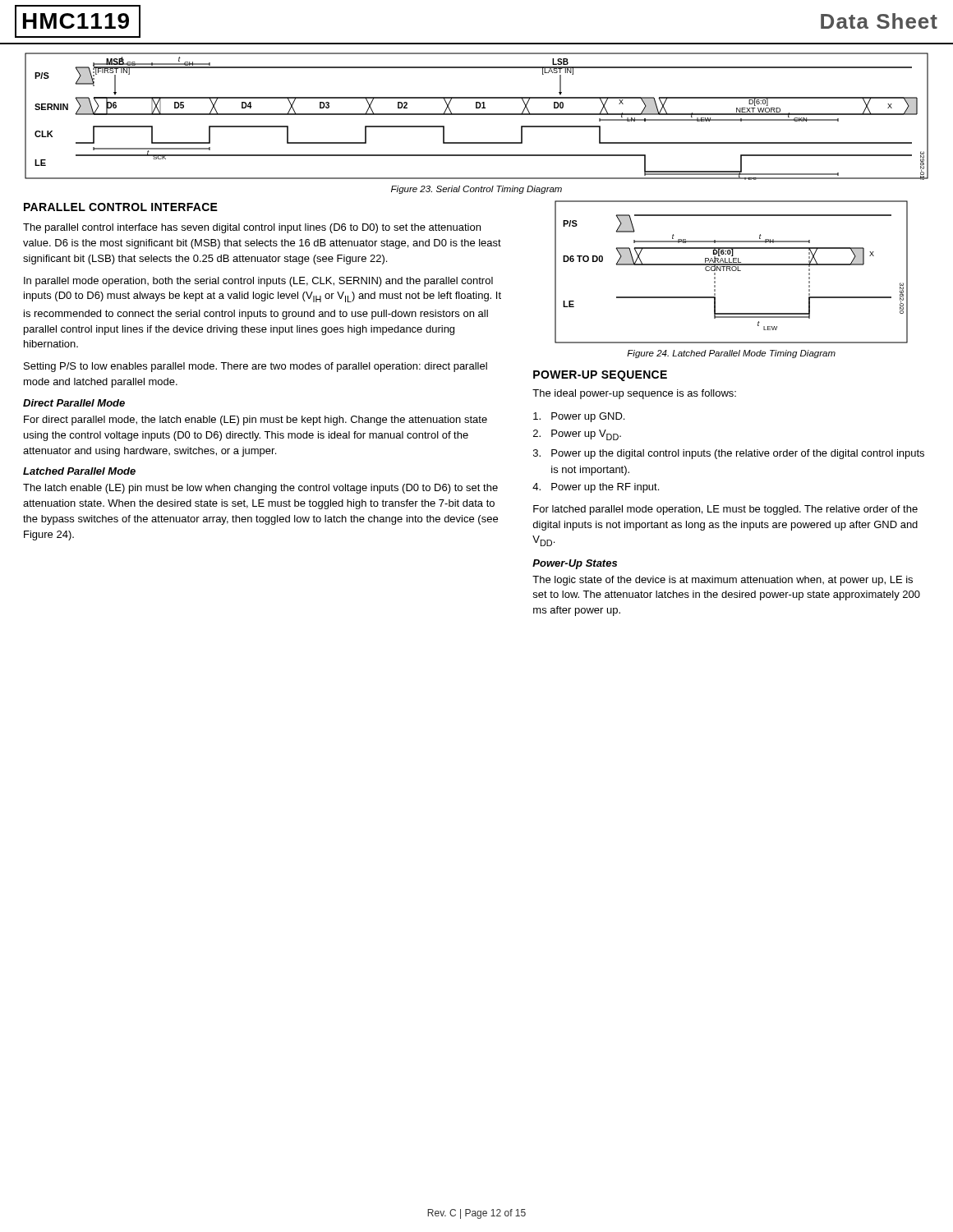Click on the text starting "Setting P/S to low enables parallel mode. There"
953x1232 pixels.
pos(262,375)
